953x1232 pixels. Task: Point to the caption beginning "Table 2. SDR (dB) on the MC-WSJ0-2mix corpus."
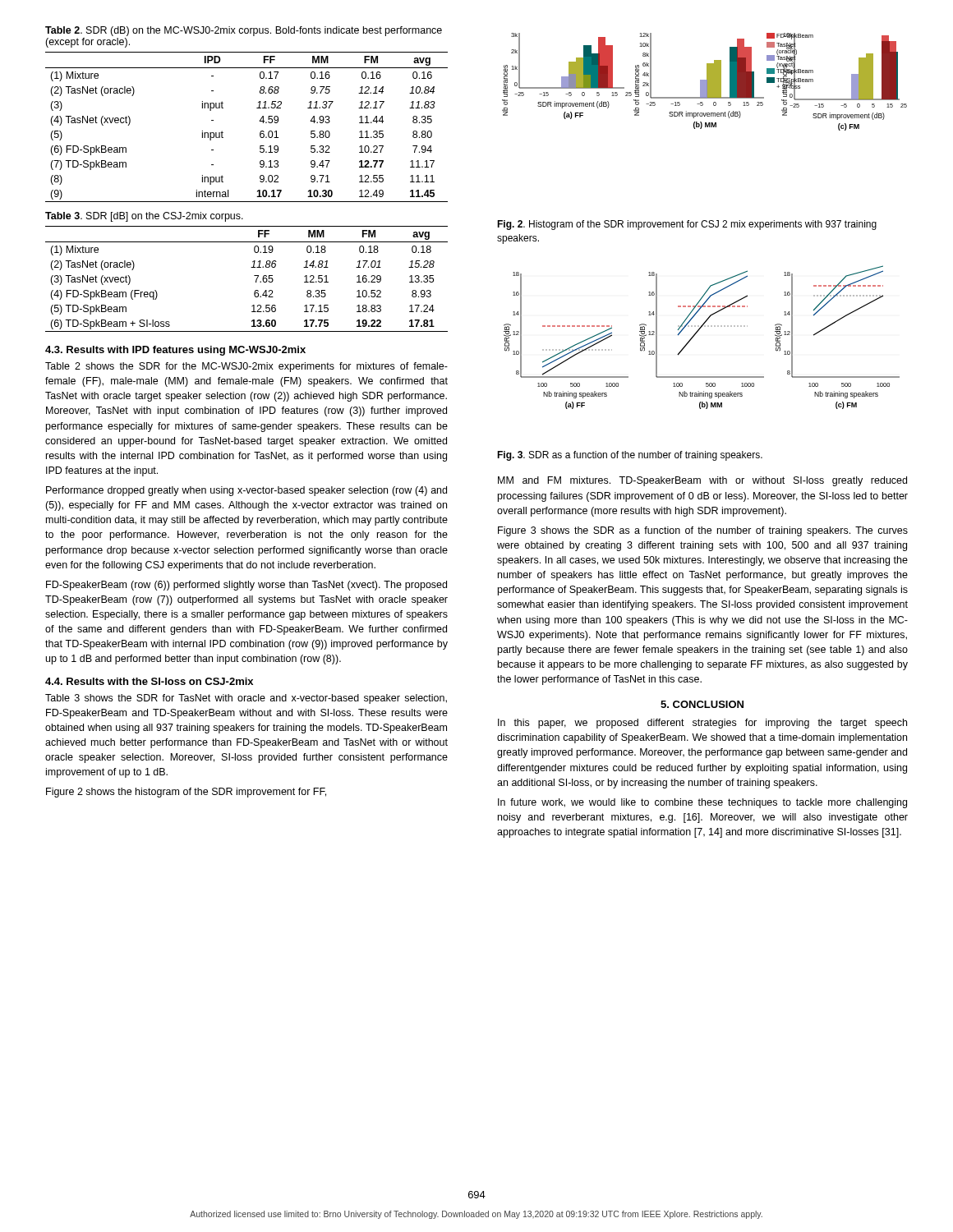coord(244,36)
